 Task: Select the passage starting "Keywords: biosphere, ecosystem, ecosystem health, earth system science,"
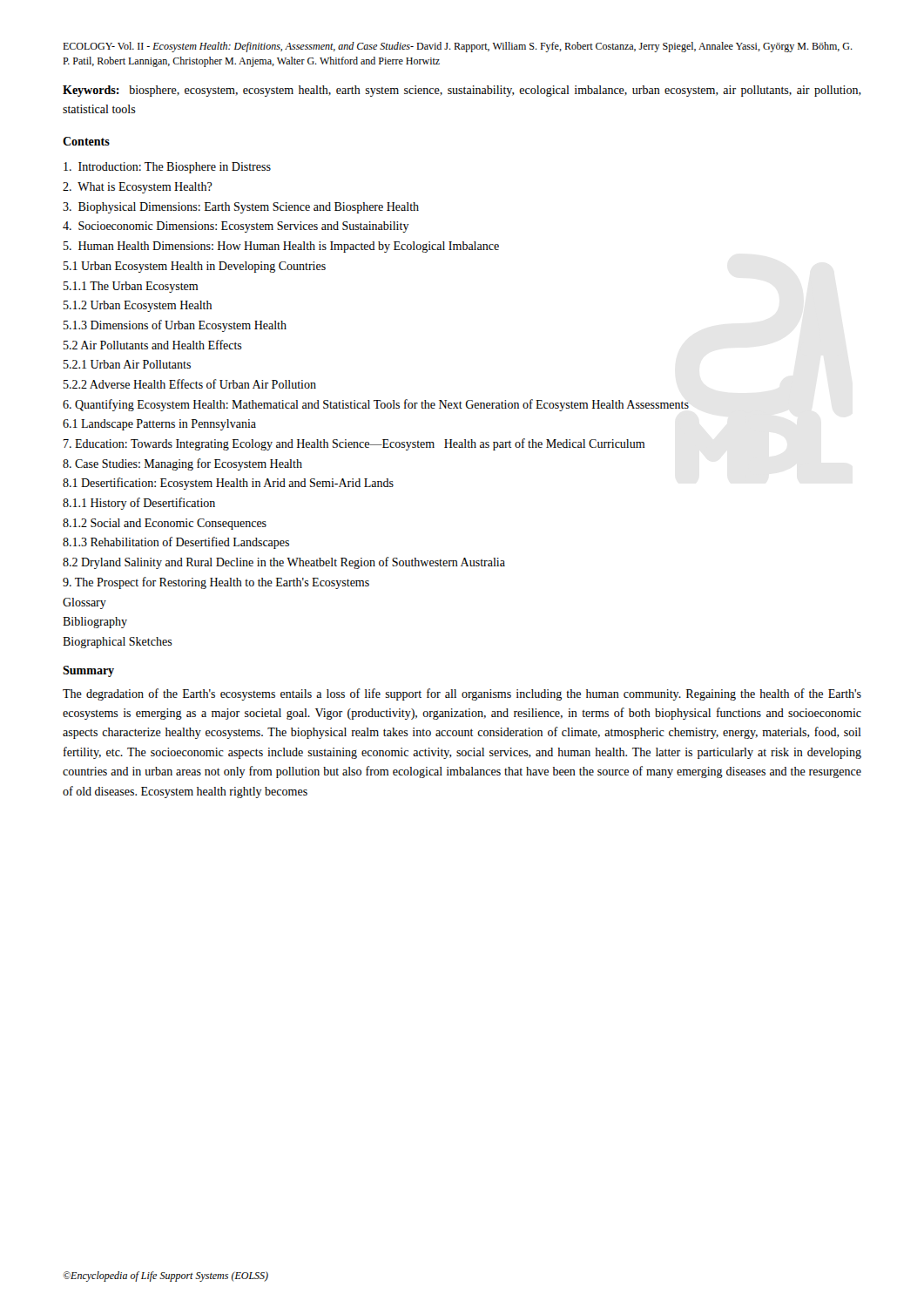pyautogui.click(x=462, y=100)
